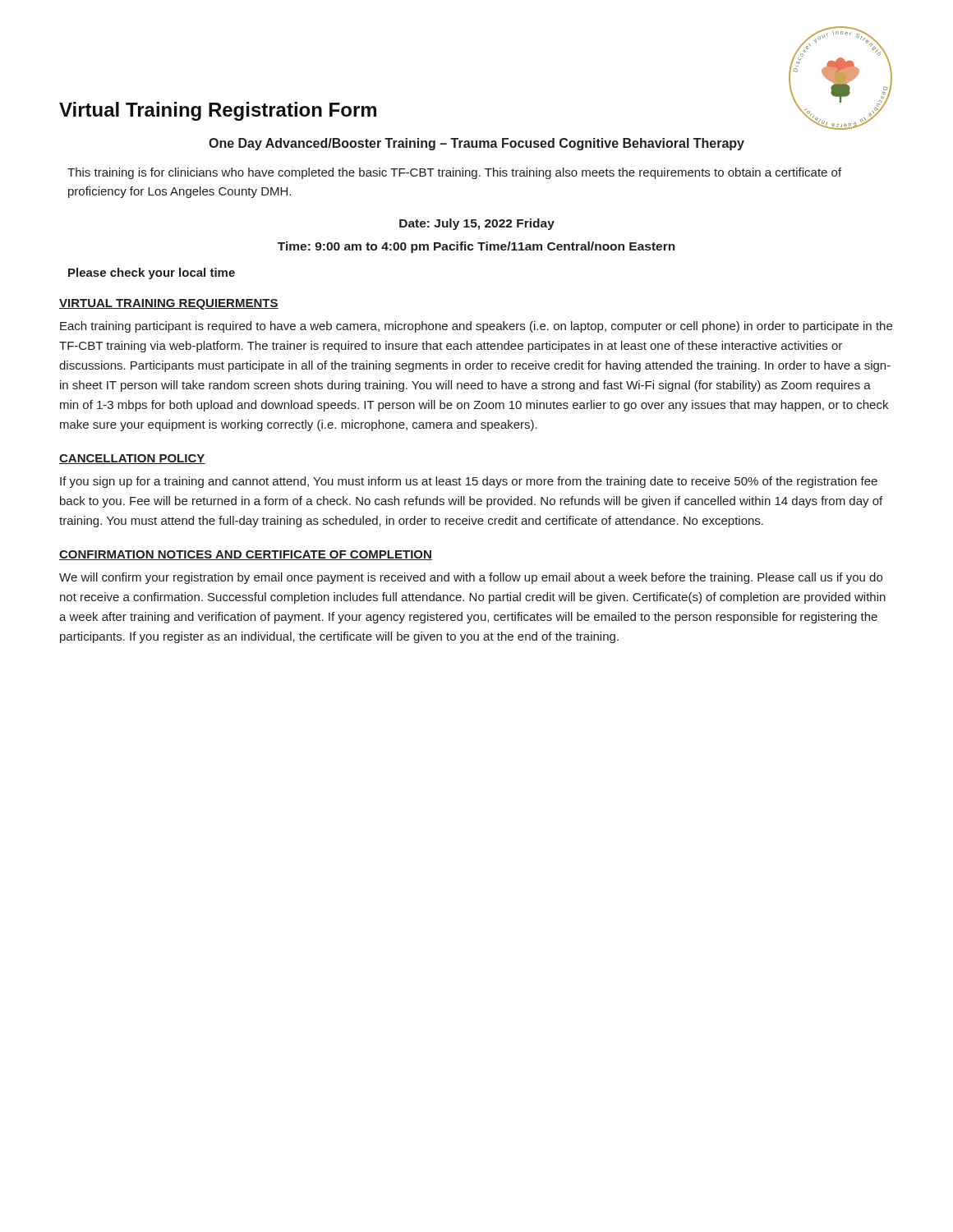This screenshot has width=953, height=1232.
Task: Find the block on this page that starts "Time: 9:00 am to 4:00 pm Pacific Time/11am"
Action: (x=476, y=246)
